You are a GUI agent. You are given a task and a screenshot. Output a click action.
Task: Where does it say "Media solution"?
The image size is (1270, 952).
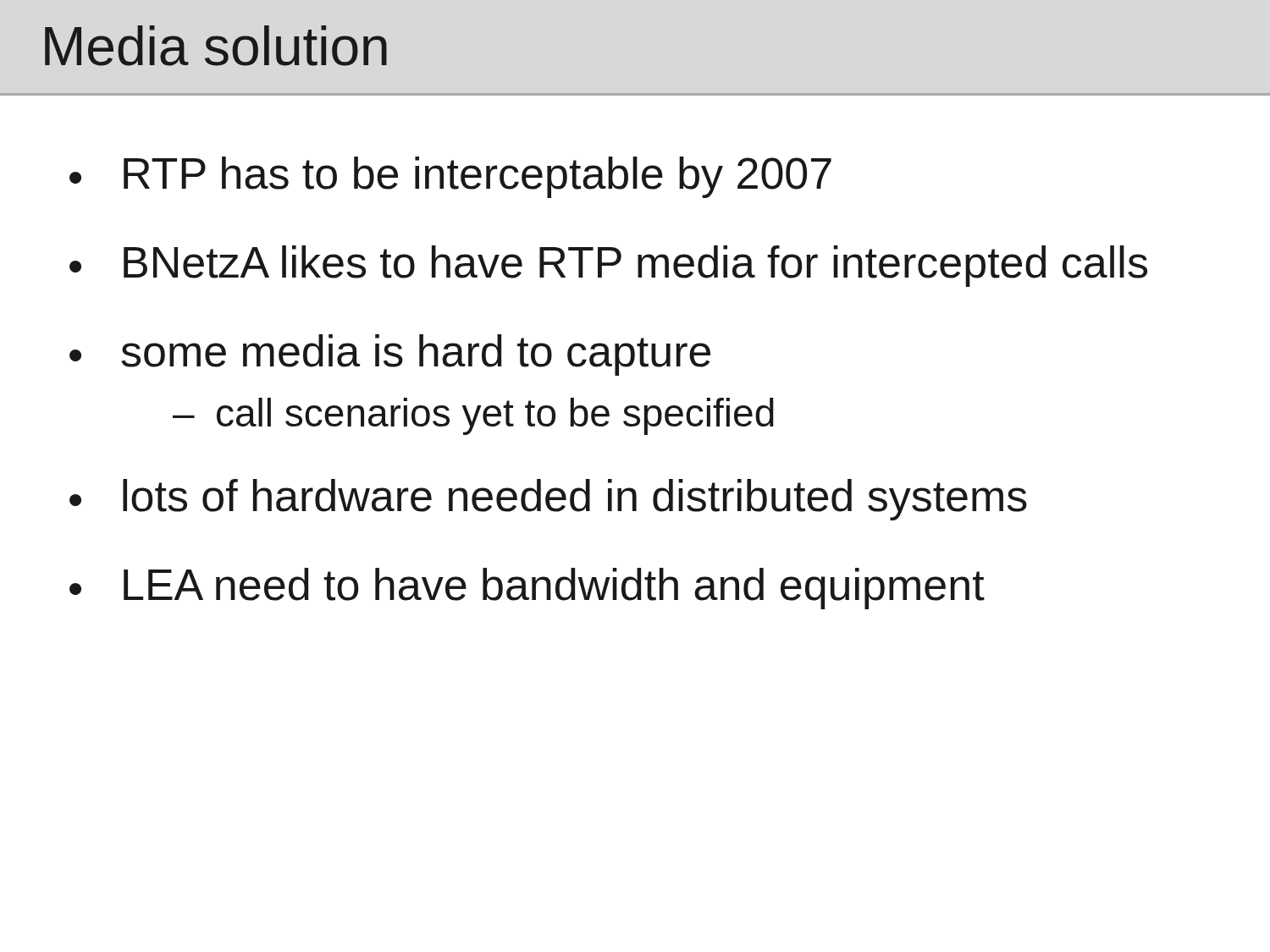[x=216, y=46]
